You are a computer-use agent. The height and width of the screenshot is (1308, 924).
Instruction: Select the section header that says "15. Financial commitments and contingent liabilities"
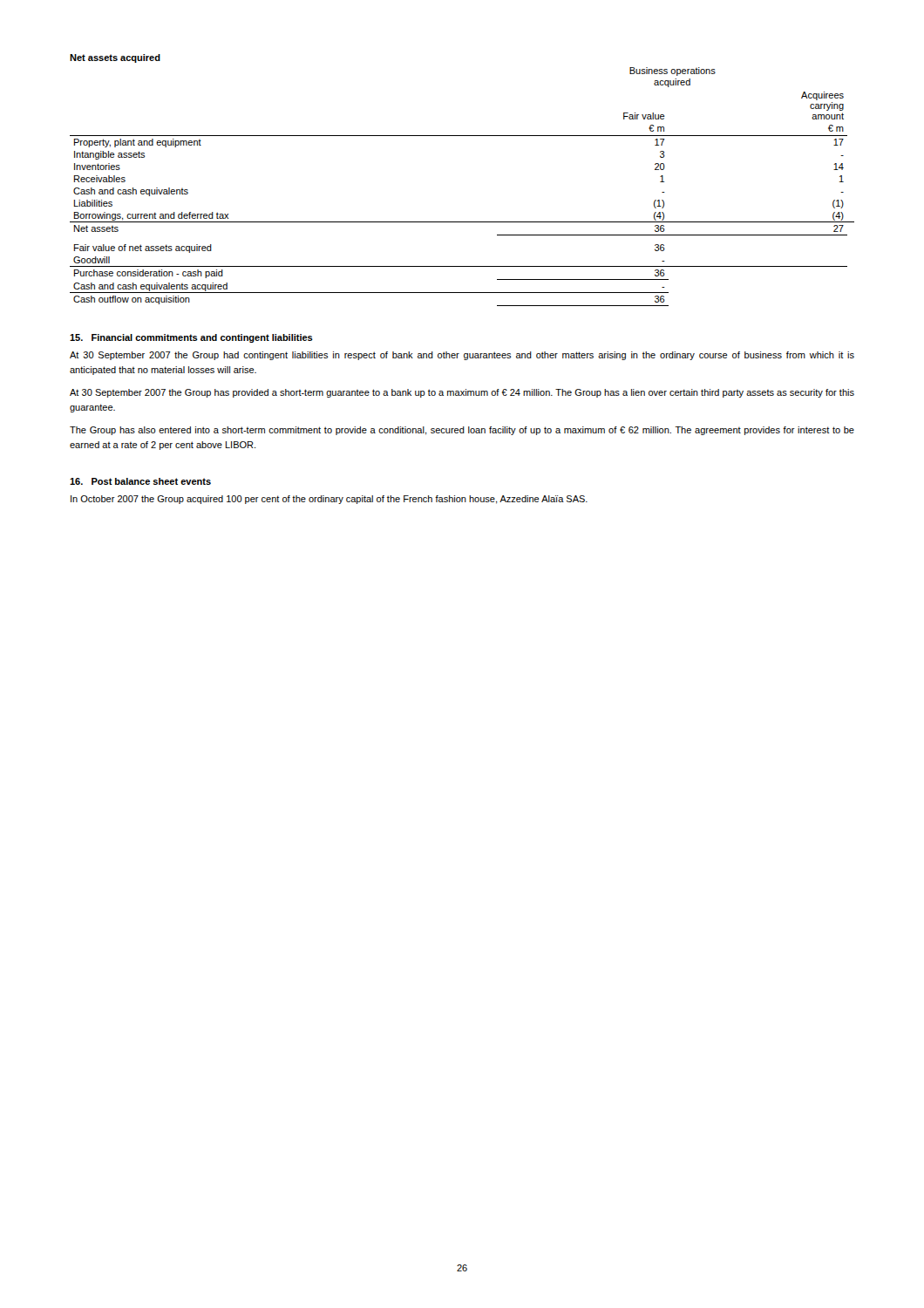pos(191,337)
